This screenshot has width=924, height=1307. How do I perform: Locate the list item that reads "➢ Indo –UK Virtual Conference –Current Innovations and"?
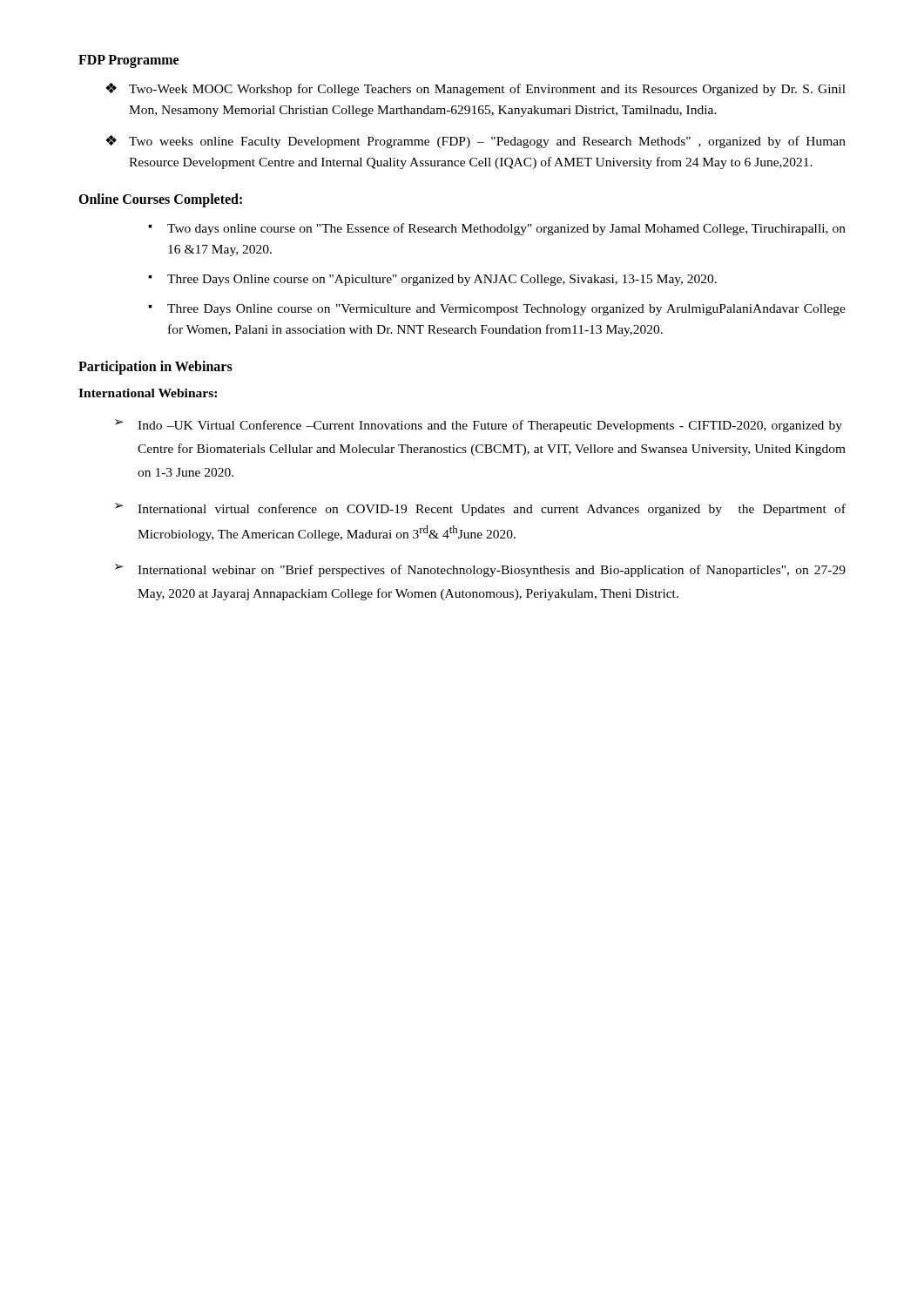click(479, 449)
